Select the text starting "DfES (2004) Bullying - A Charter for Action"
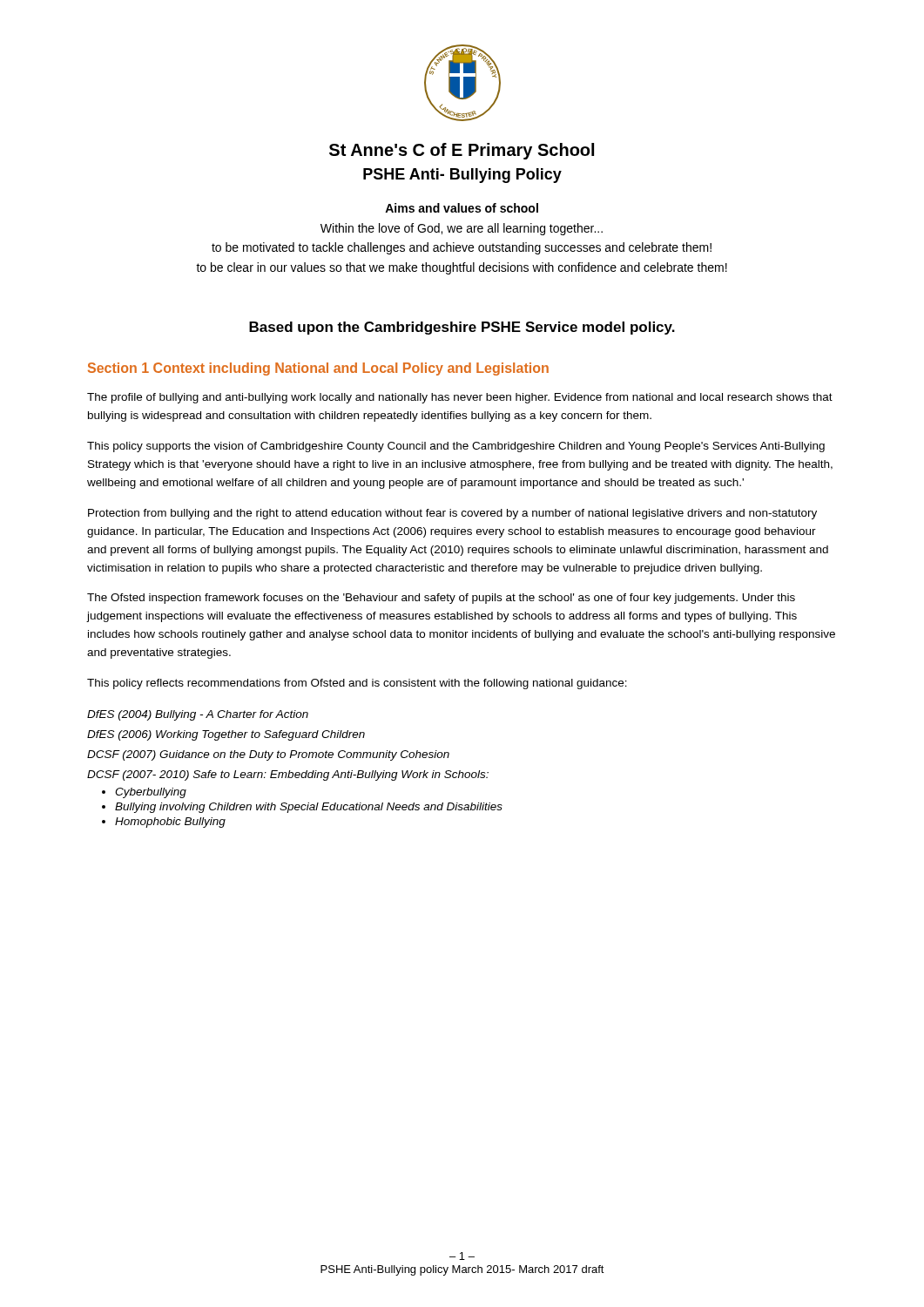This screenshot has height=1307, width=924. point(198,715)
